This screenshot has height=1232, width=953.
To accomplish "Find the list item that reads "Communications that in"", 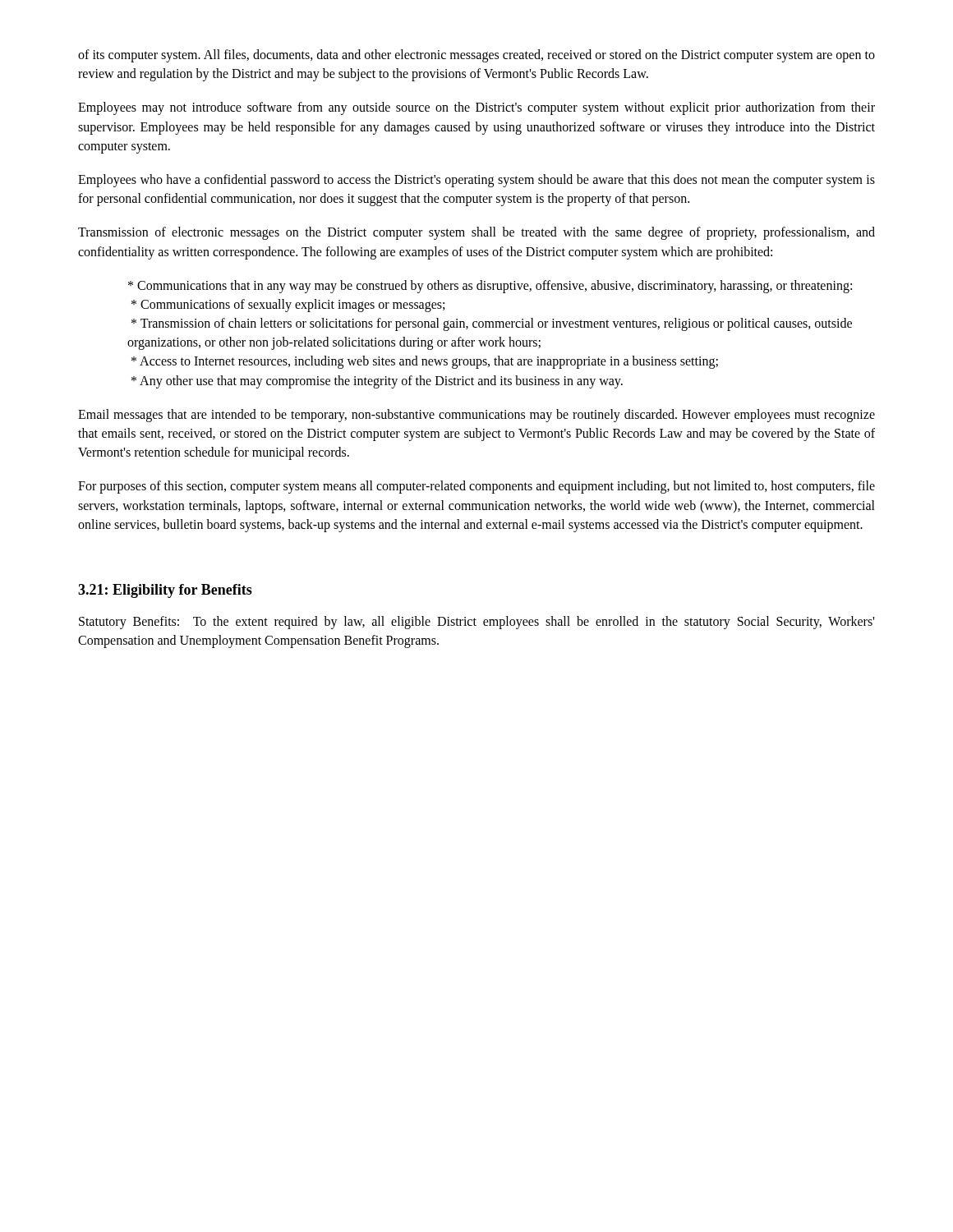I will (x=501, y=285).
